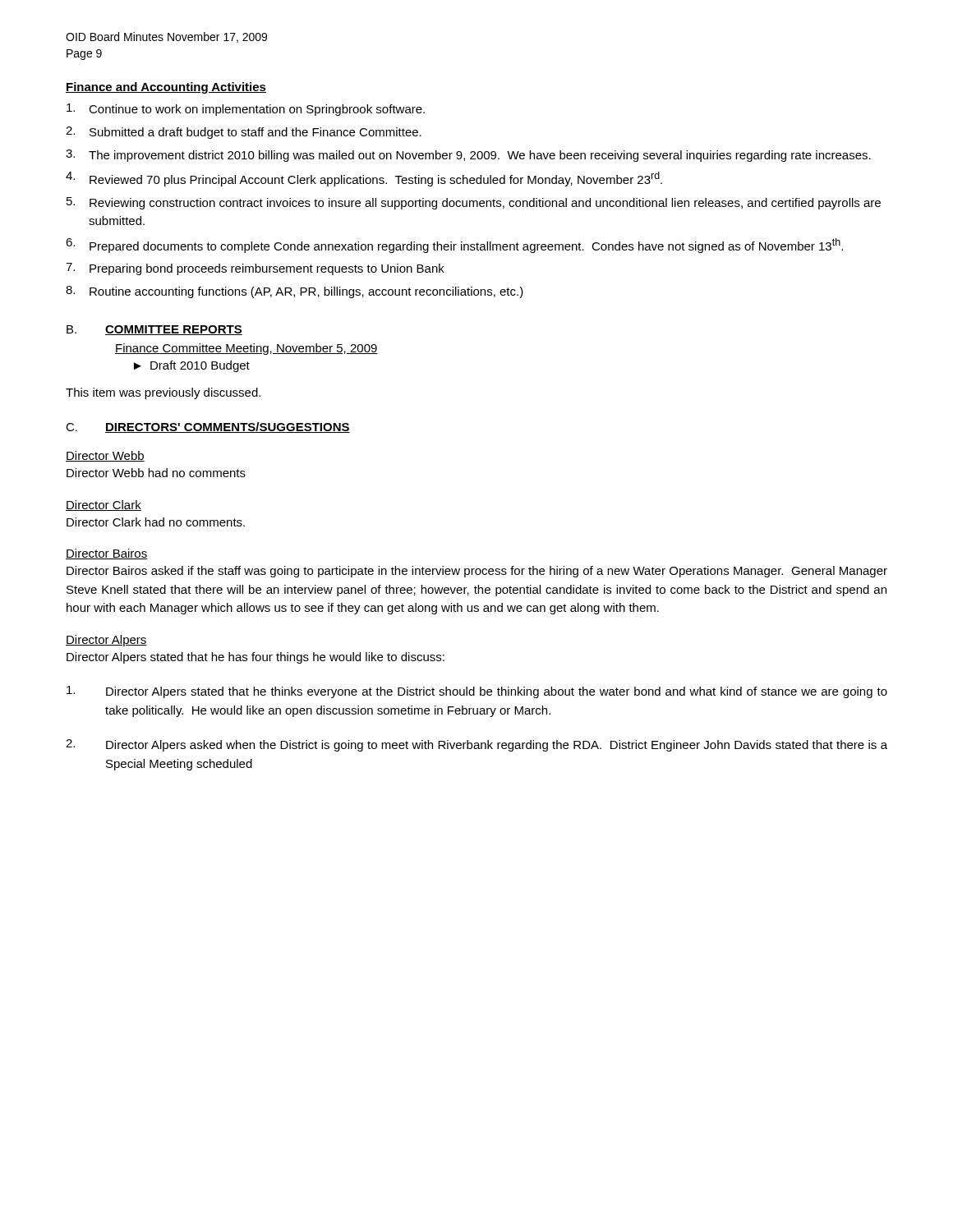Locate the block of text that opens with "4. Reviewed 70 plus Principal"
Image resolution: width=953 pixels, height=1232 pixels.
(364, 179)
